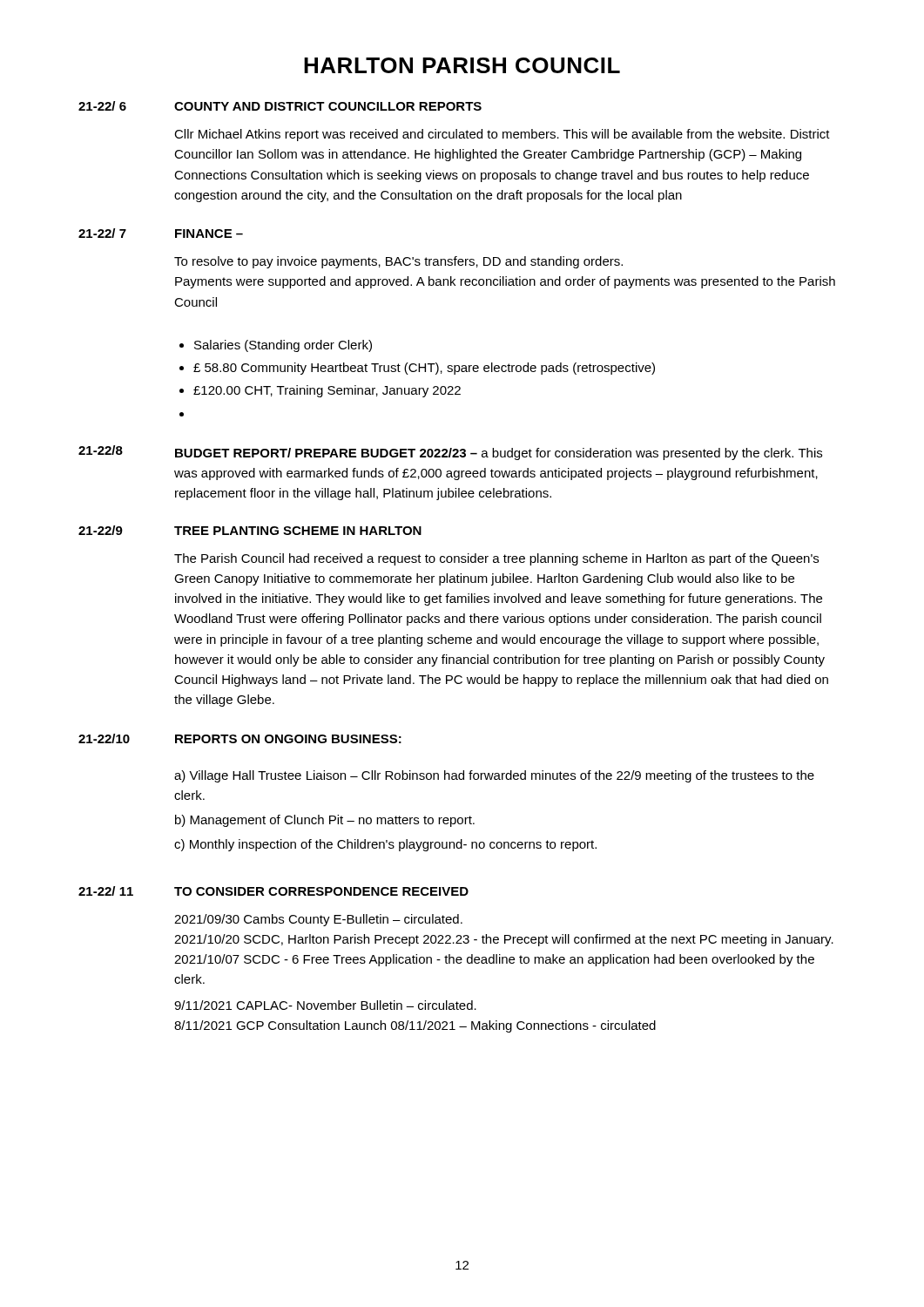Find the block on this page that starts "b) Management of"
The image size is (924, 1307).
point(325,819)
